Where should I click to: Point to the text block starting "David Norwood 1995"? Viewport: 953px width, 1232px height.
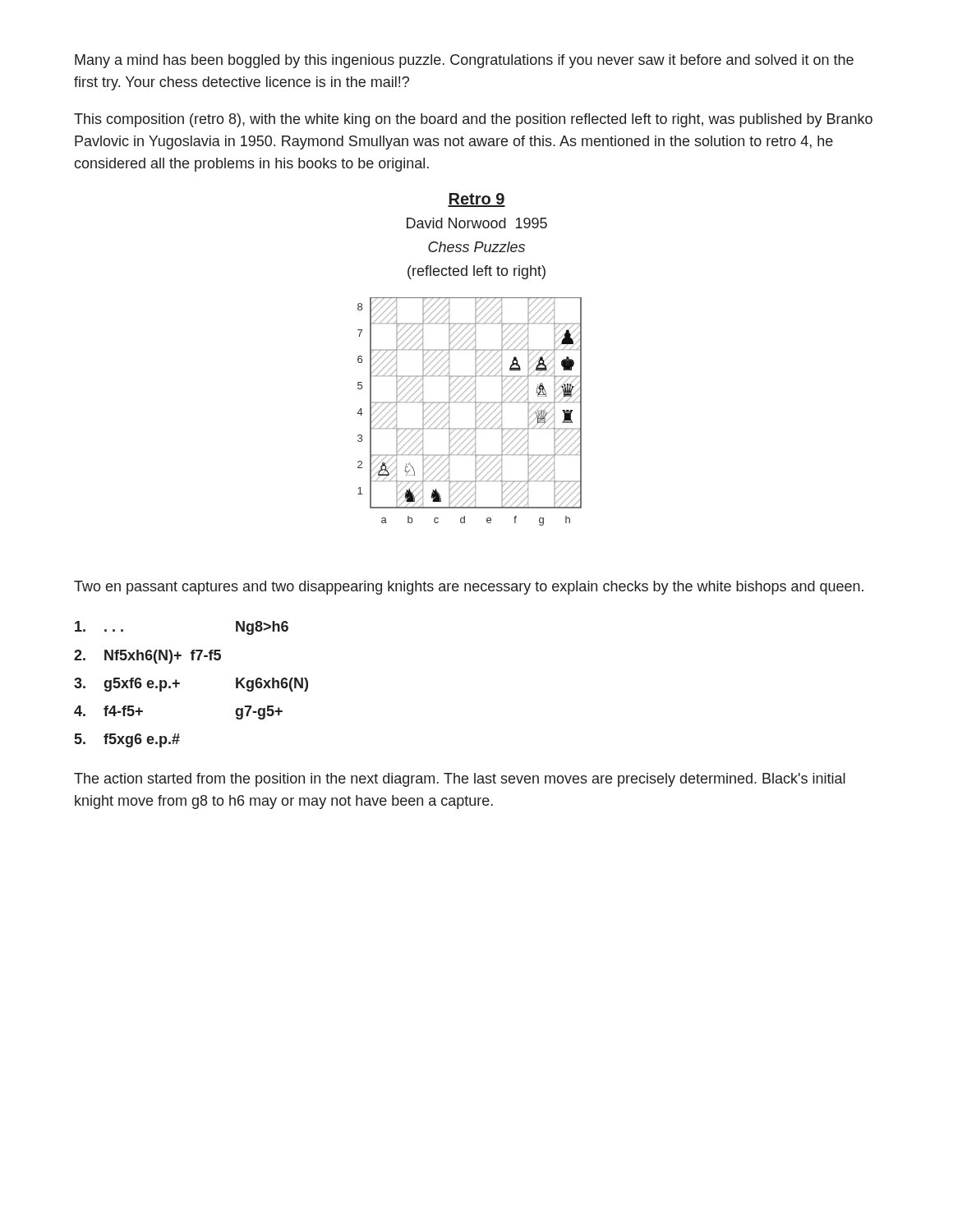click(476, 247)
